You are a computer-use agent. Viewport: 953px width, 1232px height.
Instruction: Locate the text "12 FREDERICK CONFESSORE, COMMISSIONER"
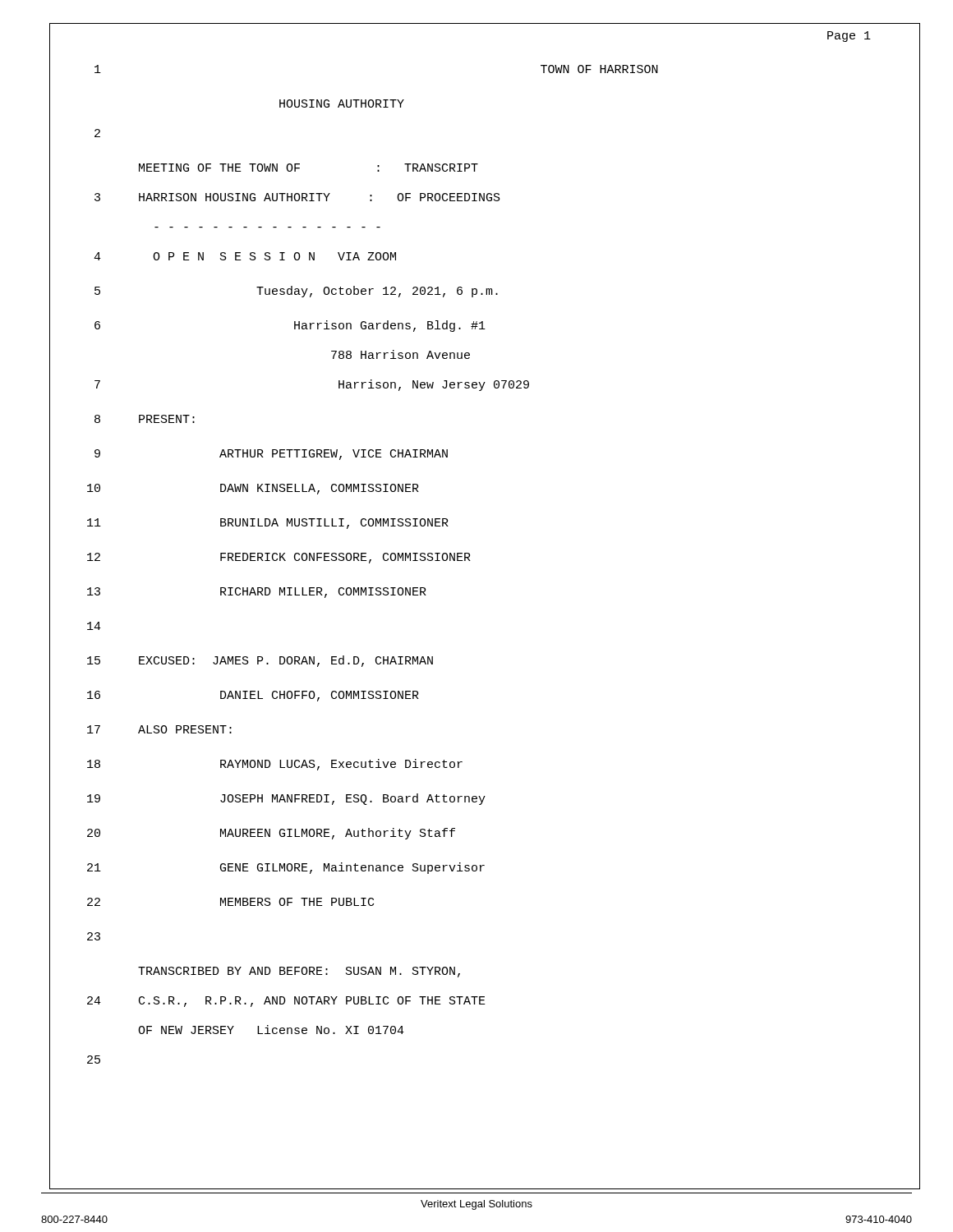90,557
